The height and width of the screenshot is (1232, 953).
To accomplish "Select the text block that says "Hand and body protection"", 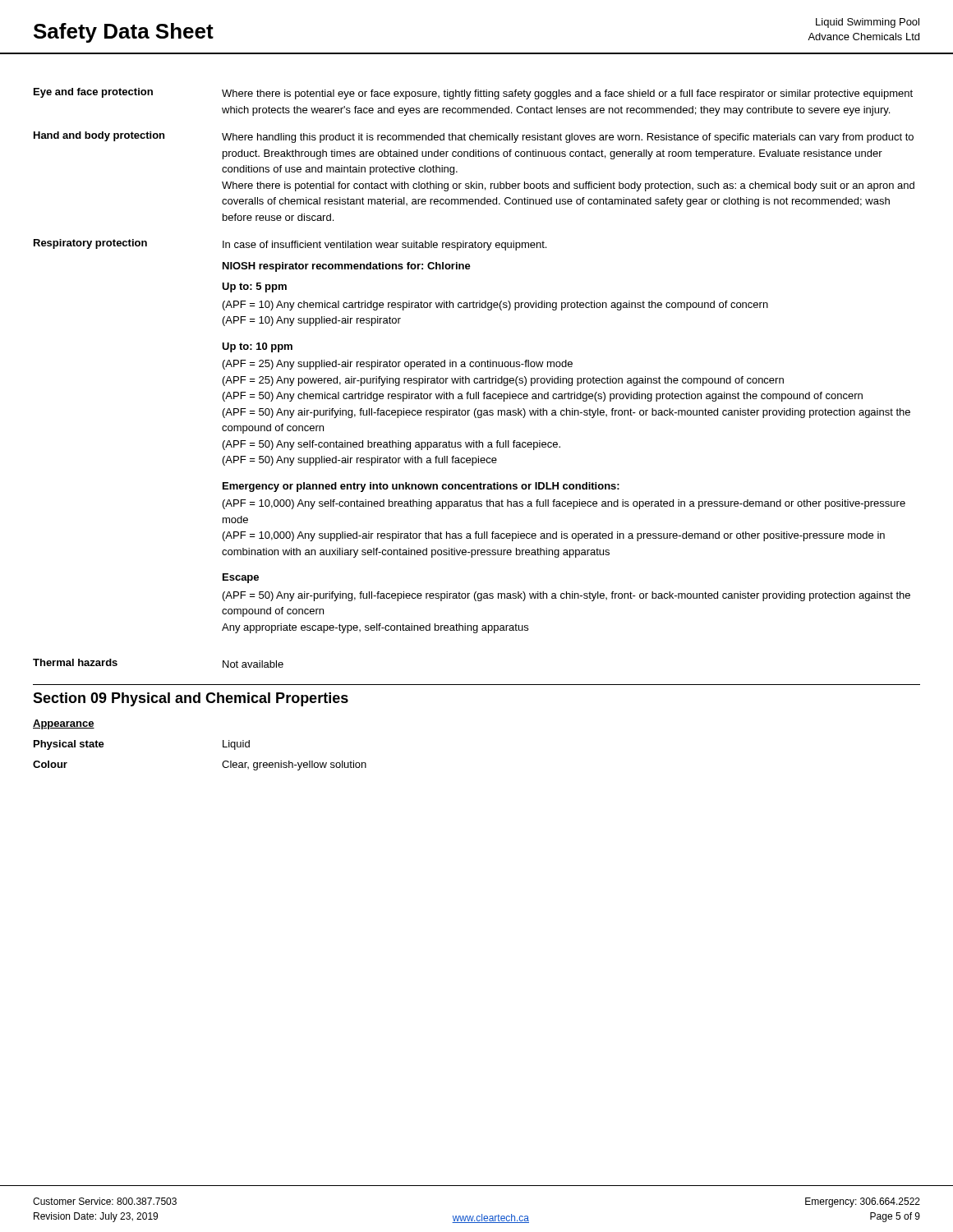I will point(476,177).
